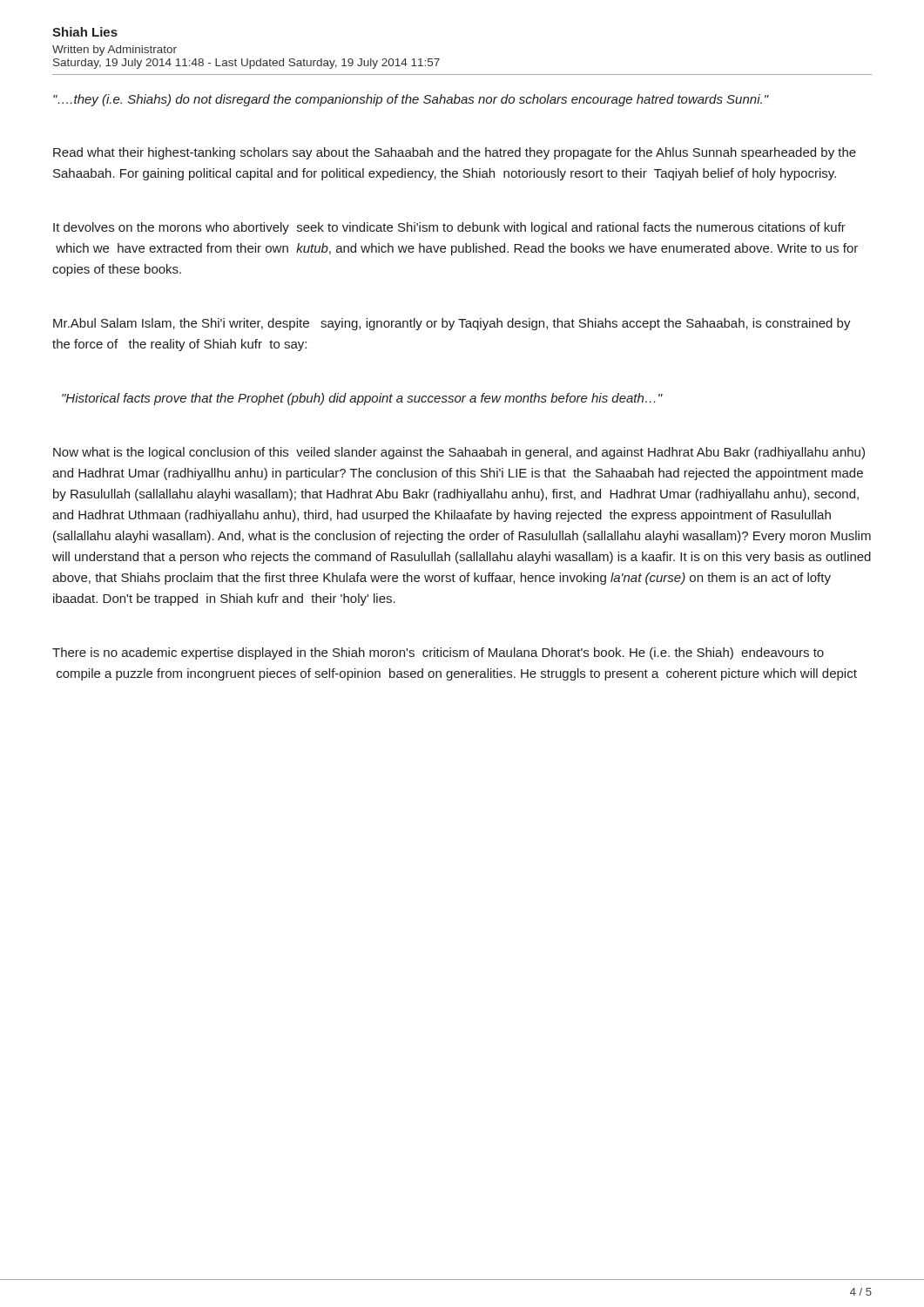Where is the passage that starts "Read what their highest-tanking scholars"?
The height and width of the screenshot is (1307, 924).
pyautogui.click(x=454, y=163)
